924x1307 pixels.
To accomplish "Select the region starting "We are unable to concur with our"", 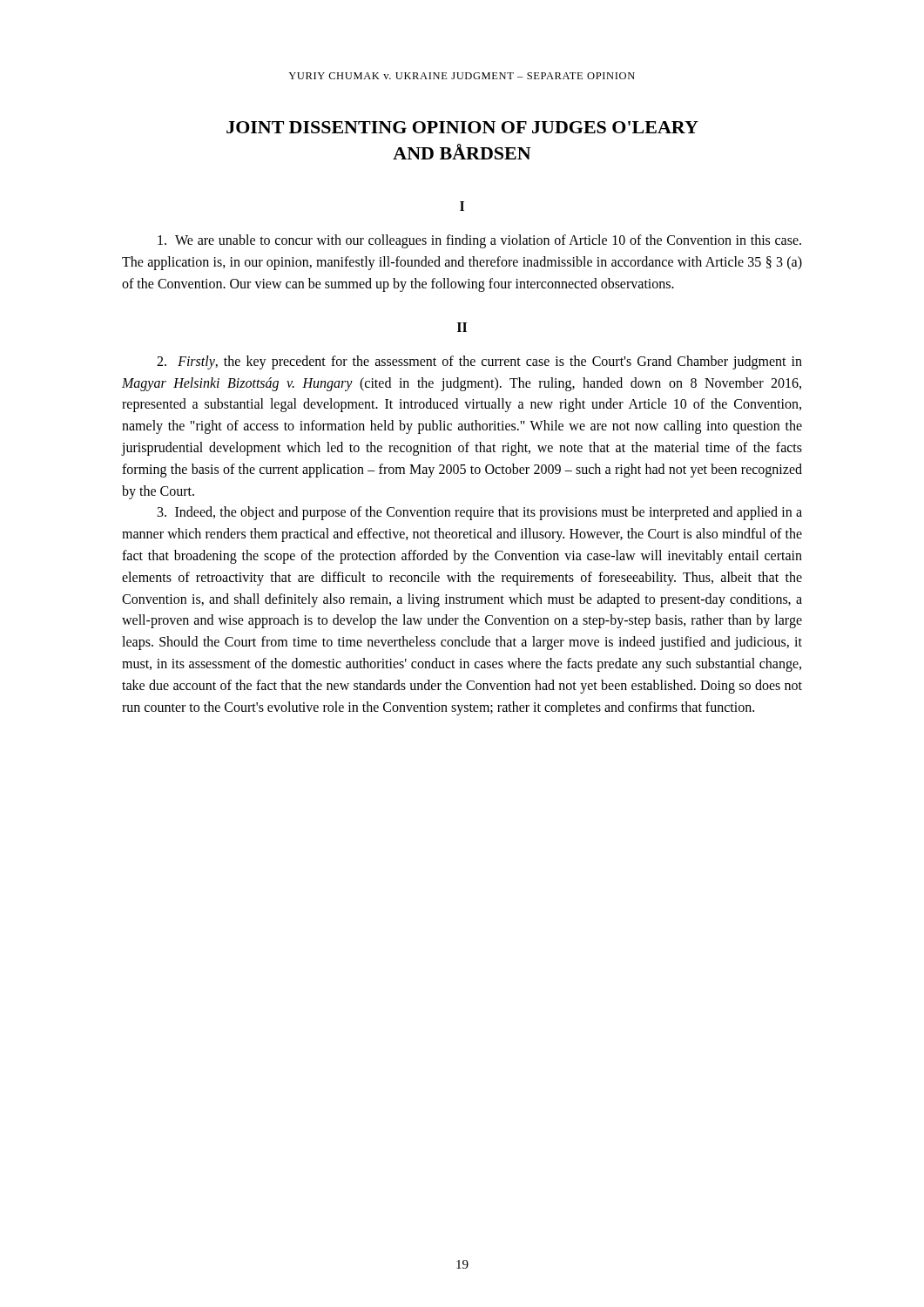I will [x=462, y=263].
